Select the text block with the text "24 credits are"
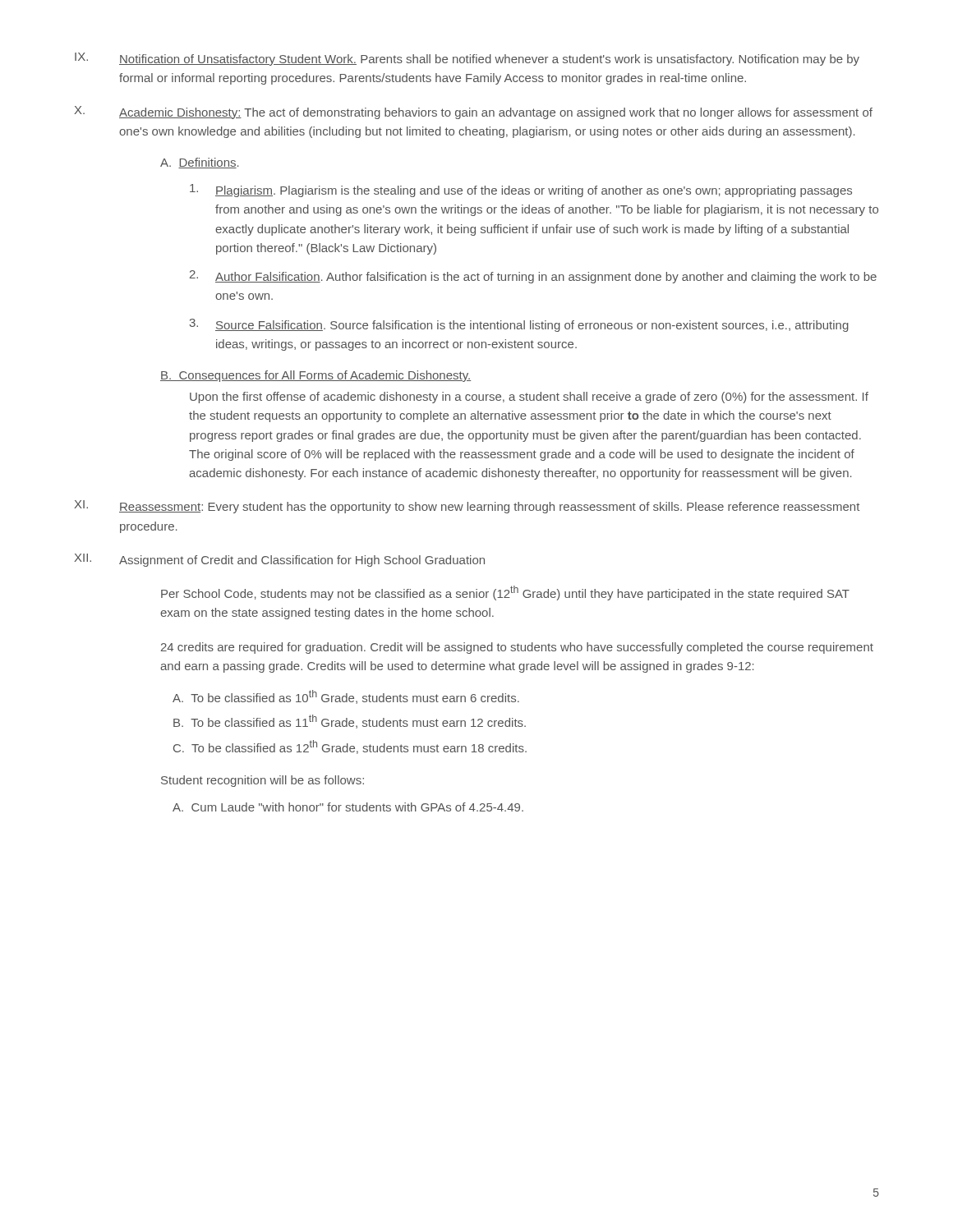The height and width of the screenshot is (1232, 953). 517,656
